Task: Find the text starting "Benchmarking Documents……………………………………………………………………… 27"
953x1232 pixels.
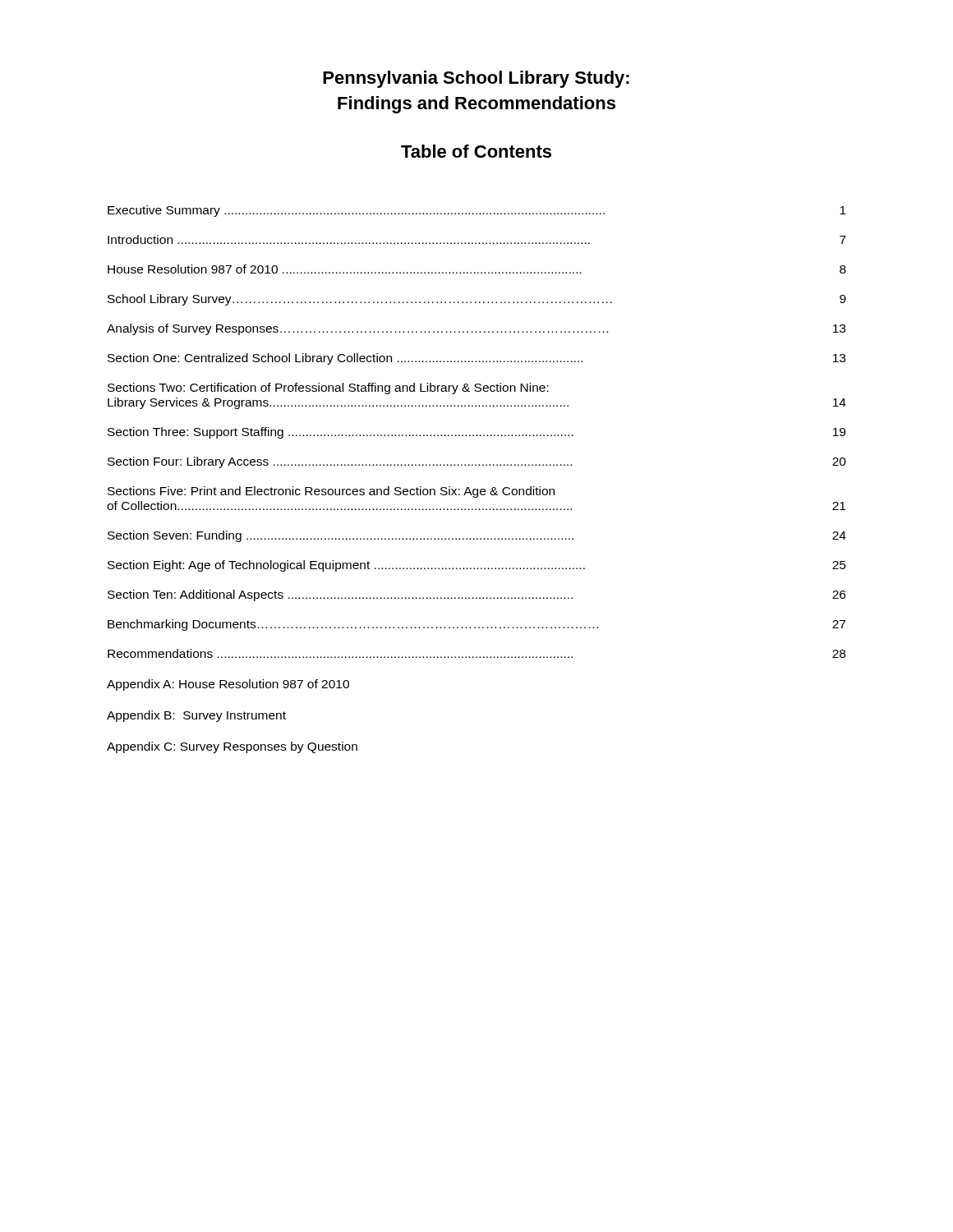Action: [476, 624]
